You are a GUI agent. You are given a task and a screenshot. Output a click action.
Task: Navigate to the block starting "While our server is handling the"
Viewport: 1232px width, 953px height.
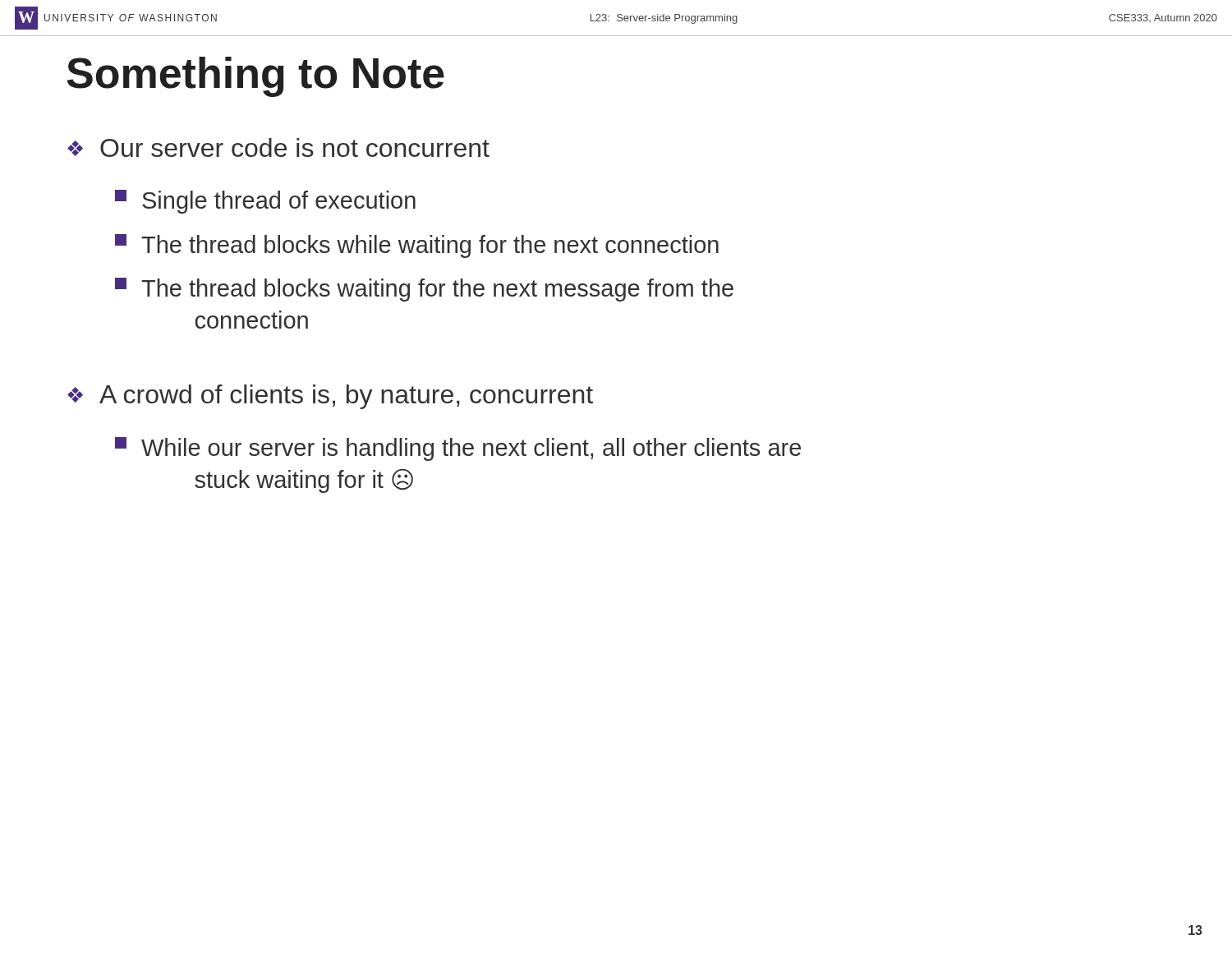(x=458, y=464)
